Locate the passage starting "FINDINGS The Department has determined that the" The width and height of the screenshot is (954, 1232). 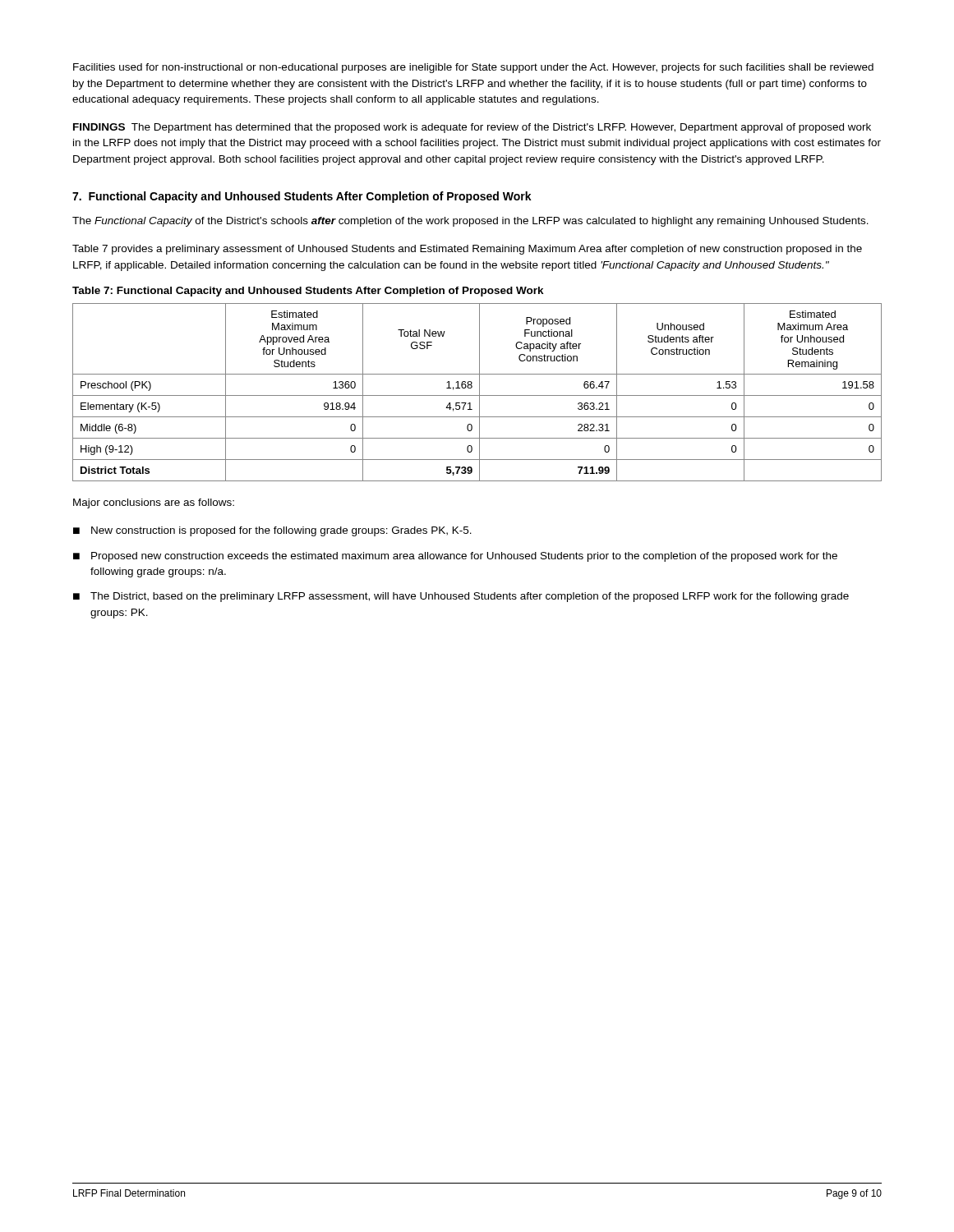coord(477,143)
